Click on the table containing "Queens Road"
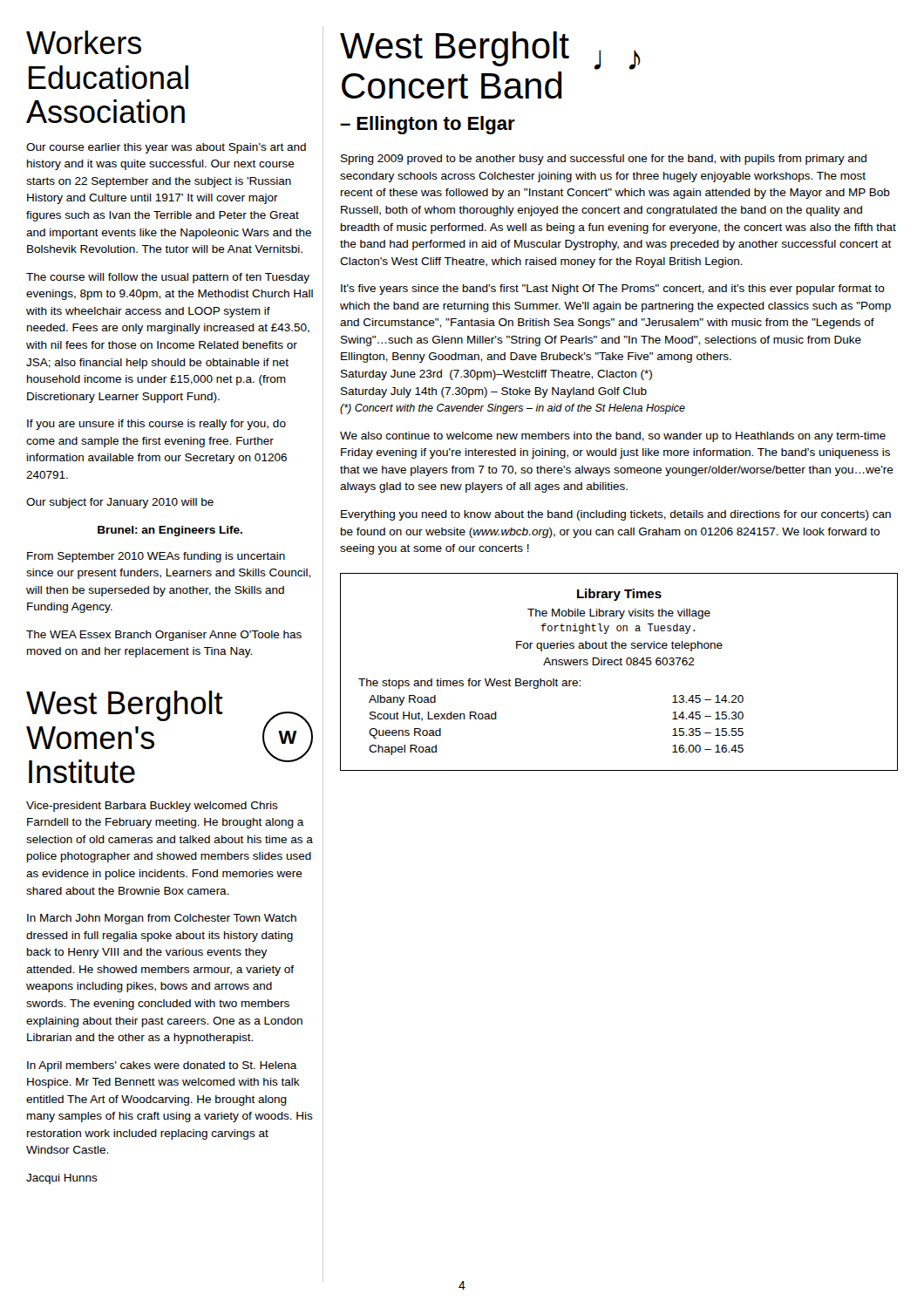 [619, 672]
